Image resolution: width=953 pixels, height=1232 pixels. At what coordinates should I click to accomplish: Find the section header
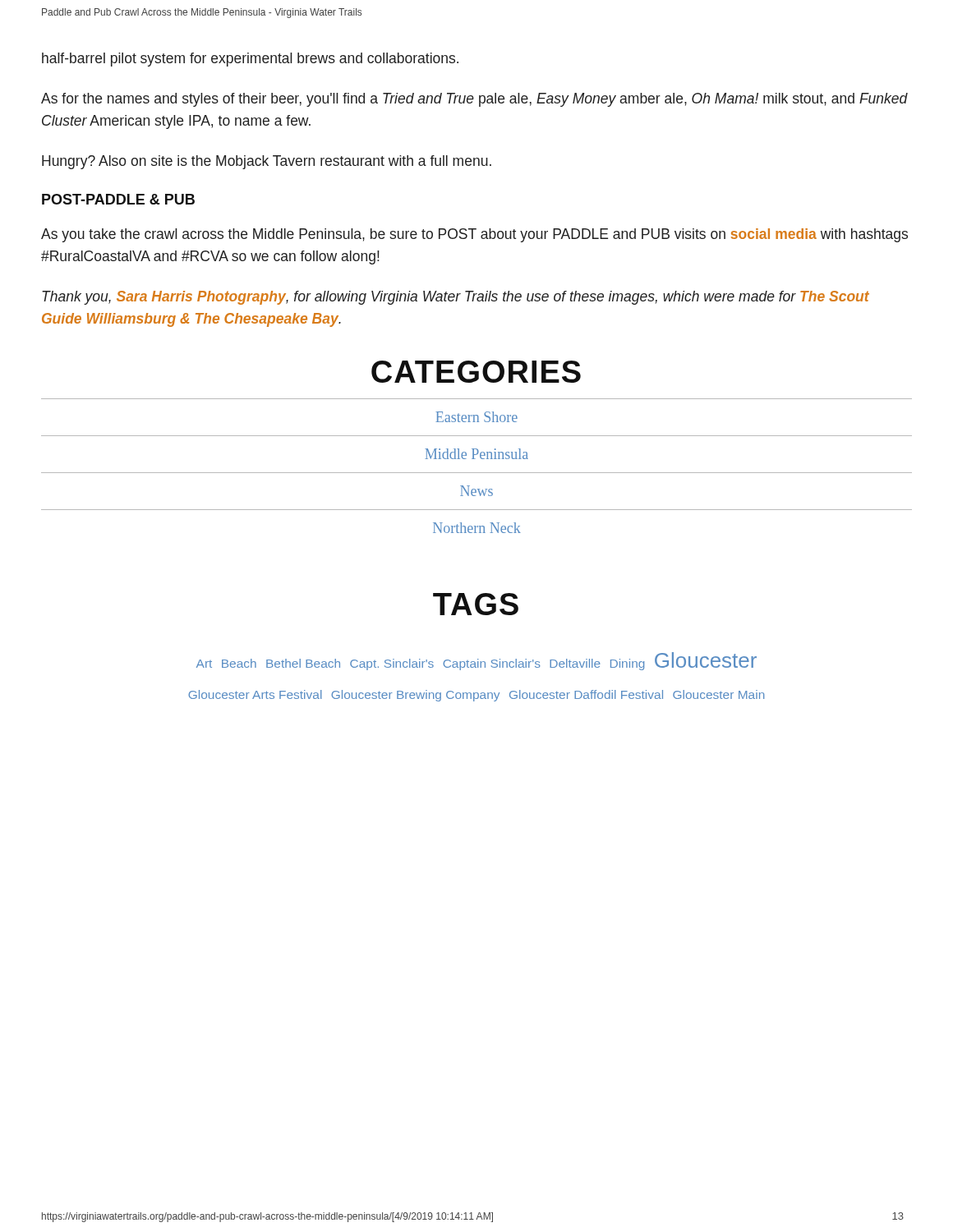tap(118, 199)
